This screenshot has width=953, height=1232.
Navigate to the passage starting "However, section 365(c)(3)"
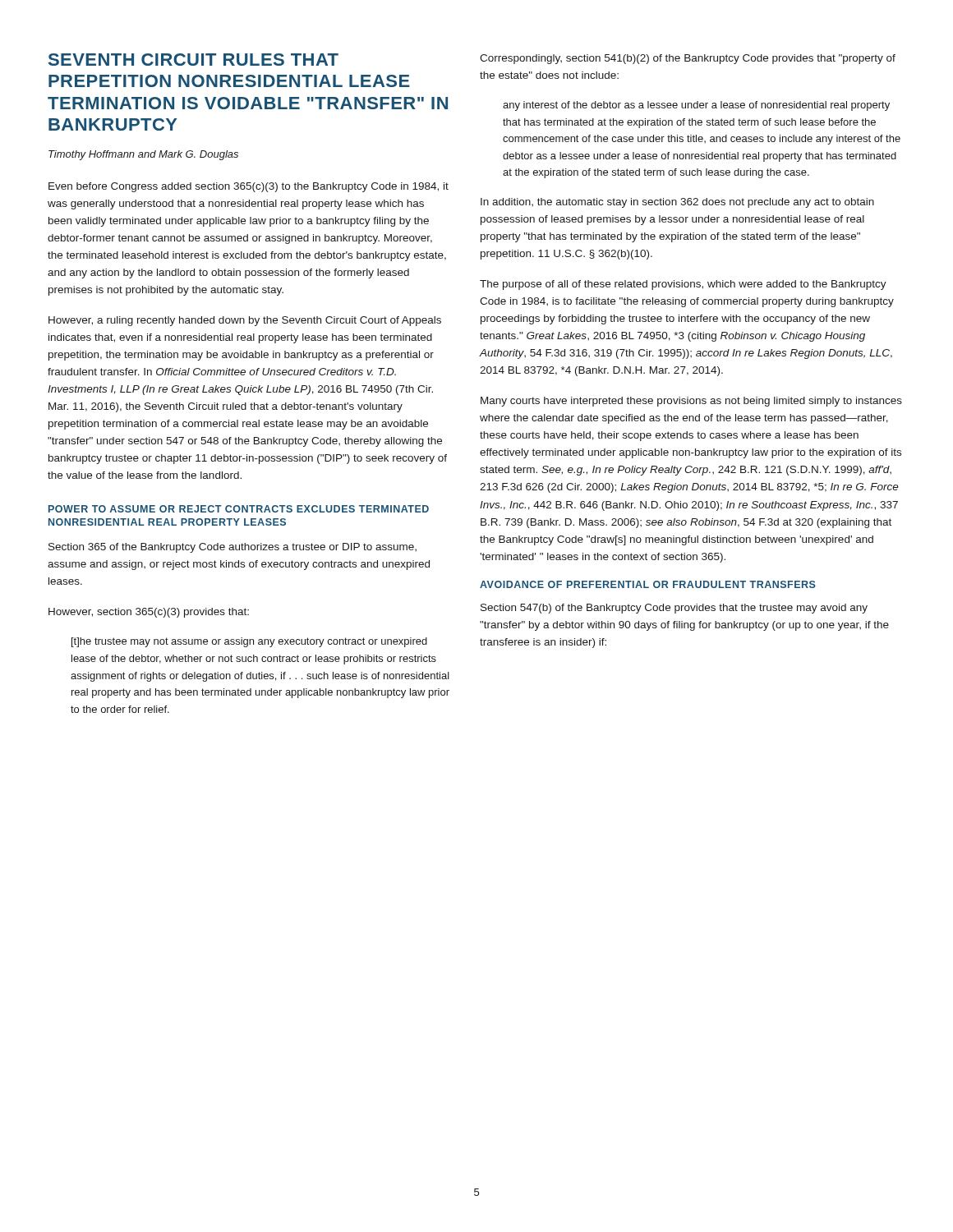149,612
